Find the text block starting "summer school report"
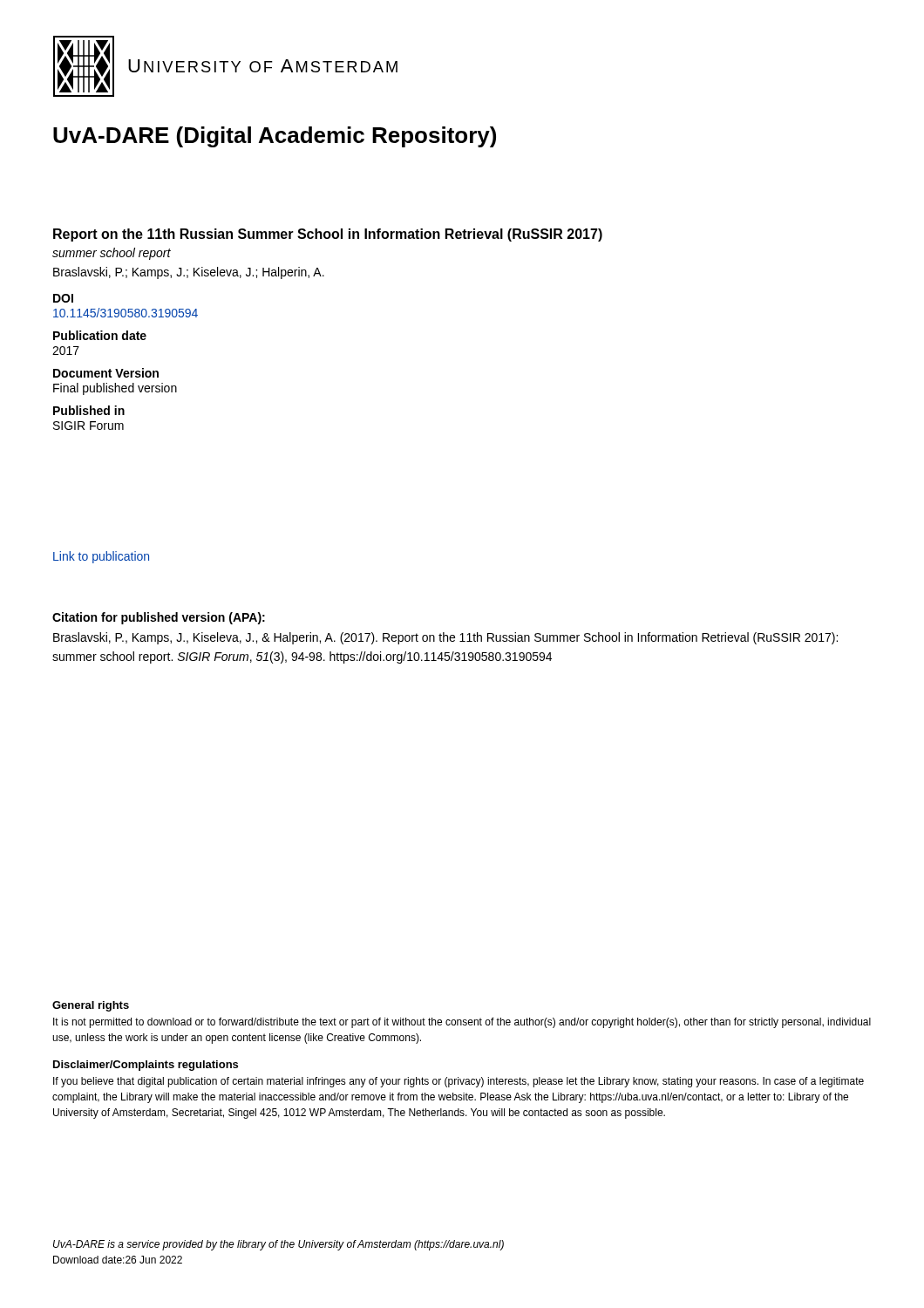This screenshot has height=1308, width=924. pos(111,253)
